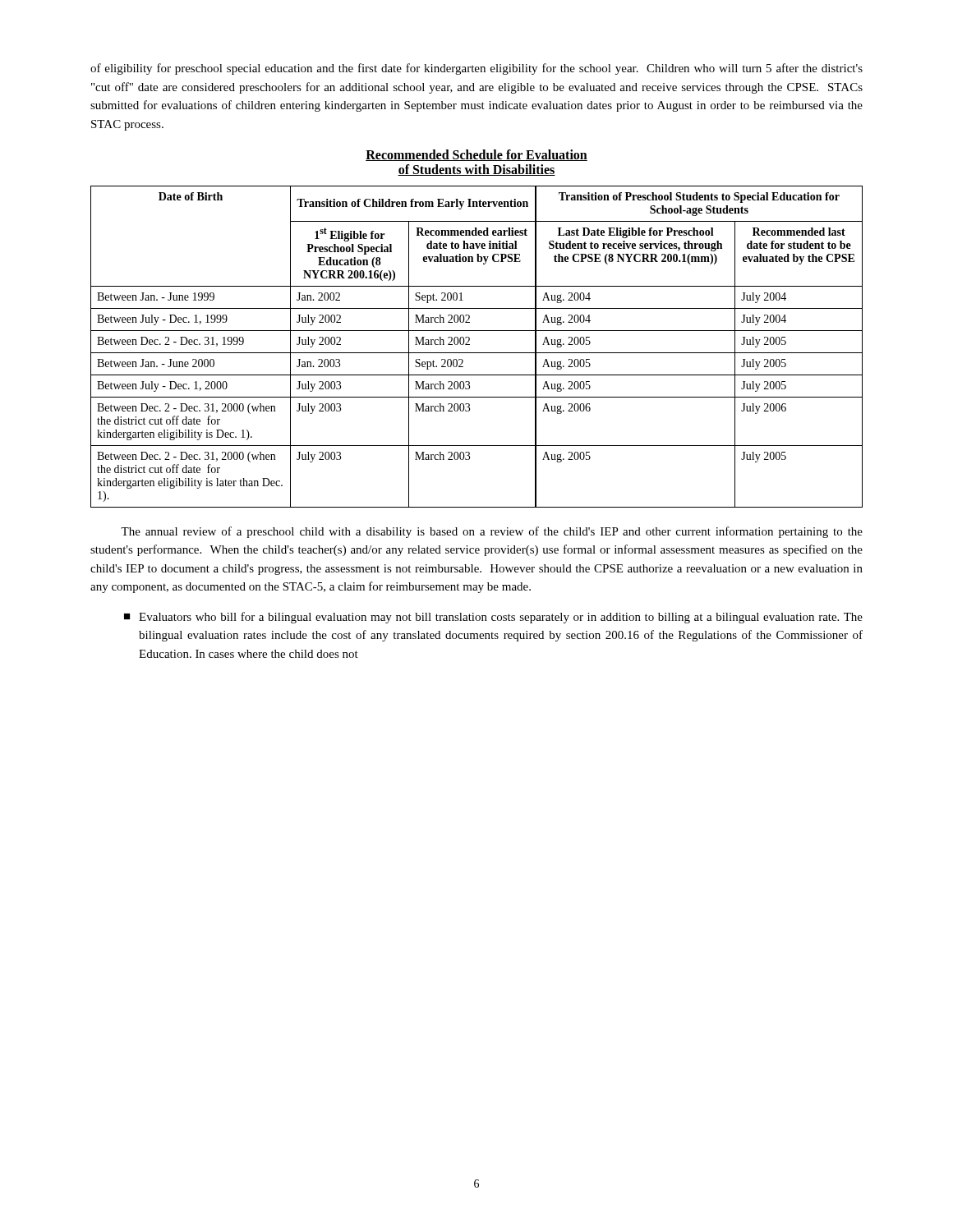
Task: Navigate to the passage starting "■ Evaluators who bill for"
Action: [x=493, y=635]
